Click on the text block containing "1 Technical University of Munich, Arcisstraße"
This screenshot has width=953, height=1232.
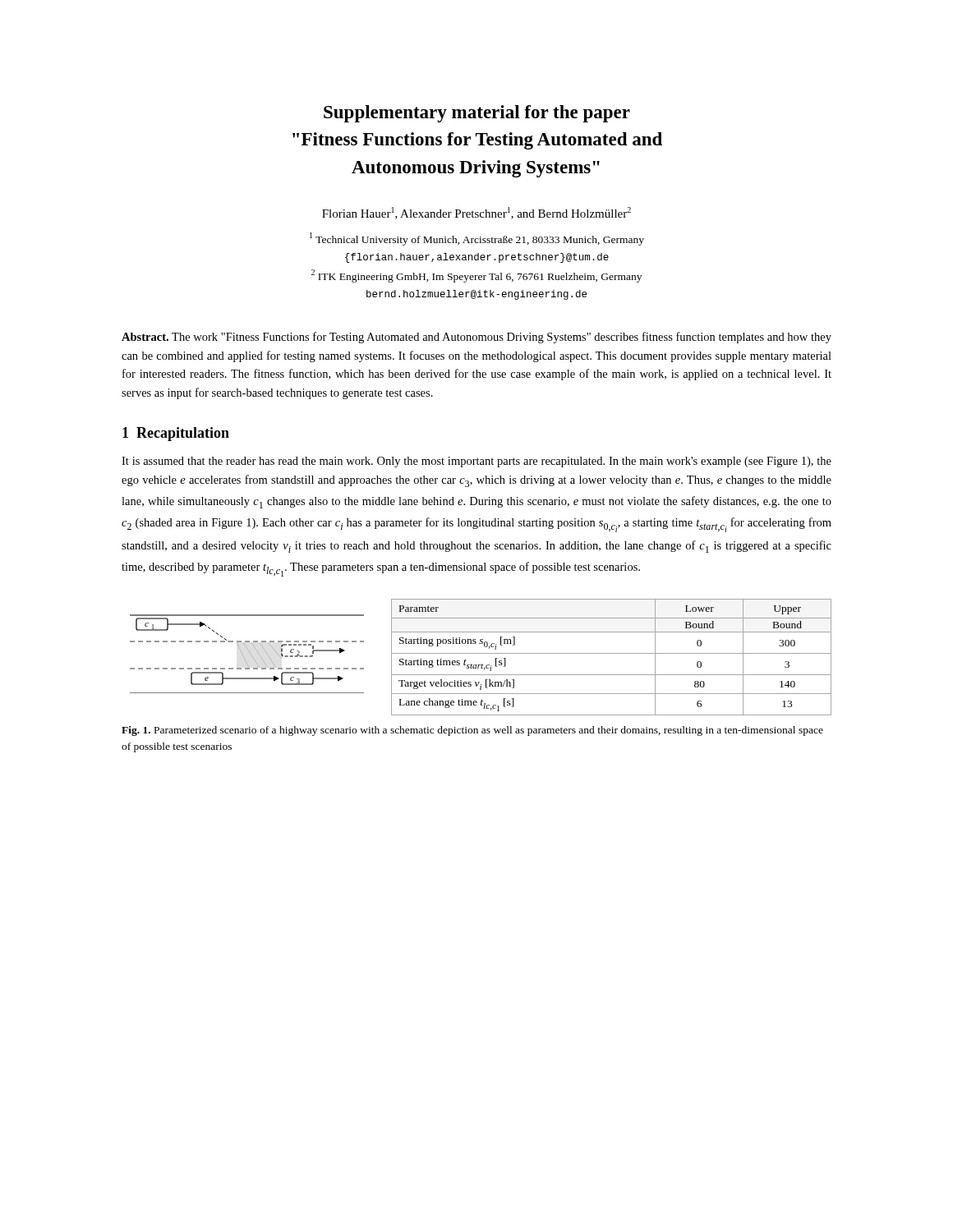[x=476, y=266]
